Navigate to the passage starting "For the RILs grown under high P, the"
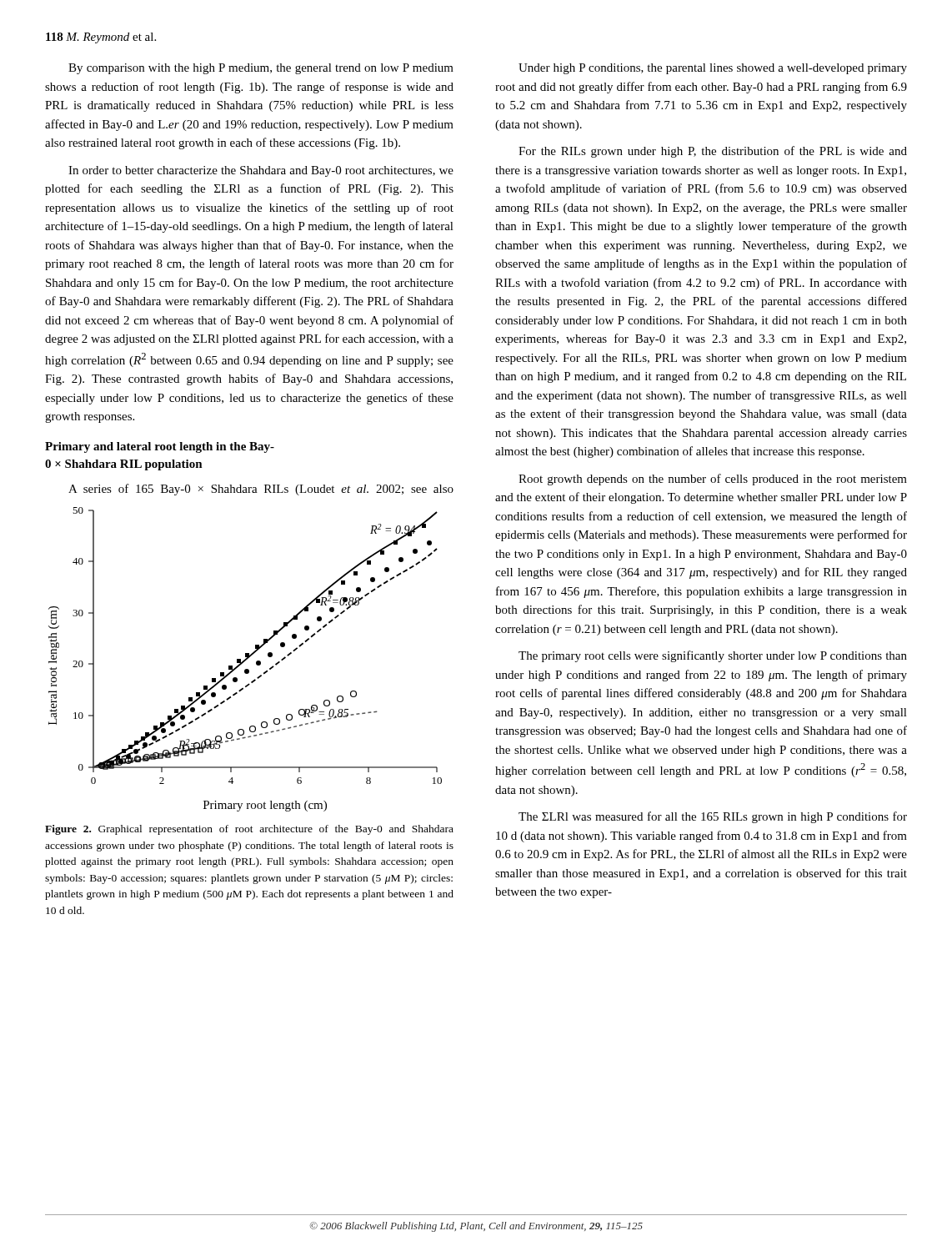Image resolution: width=952 pixels, height=1251 pixels. tap(701, 301)
